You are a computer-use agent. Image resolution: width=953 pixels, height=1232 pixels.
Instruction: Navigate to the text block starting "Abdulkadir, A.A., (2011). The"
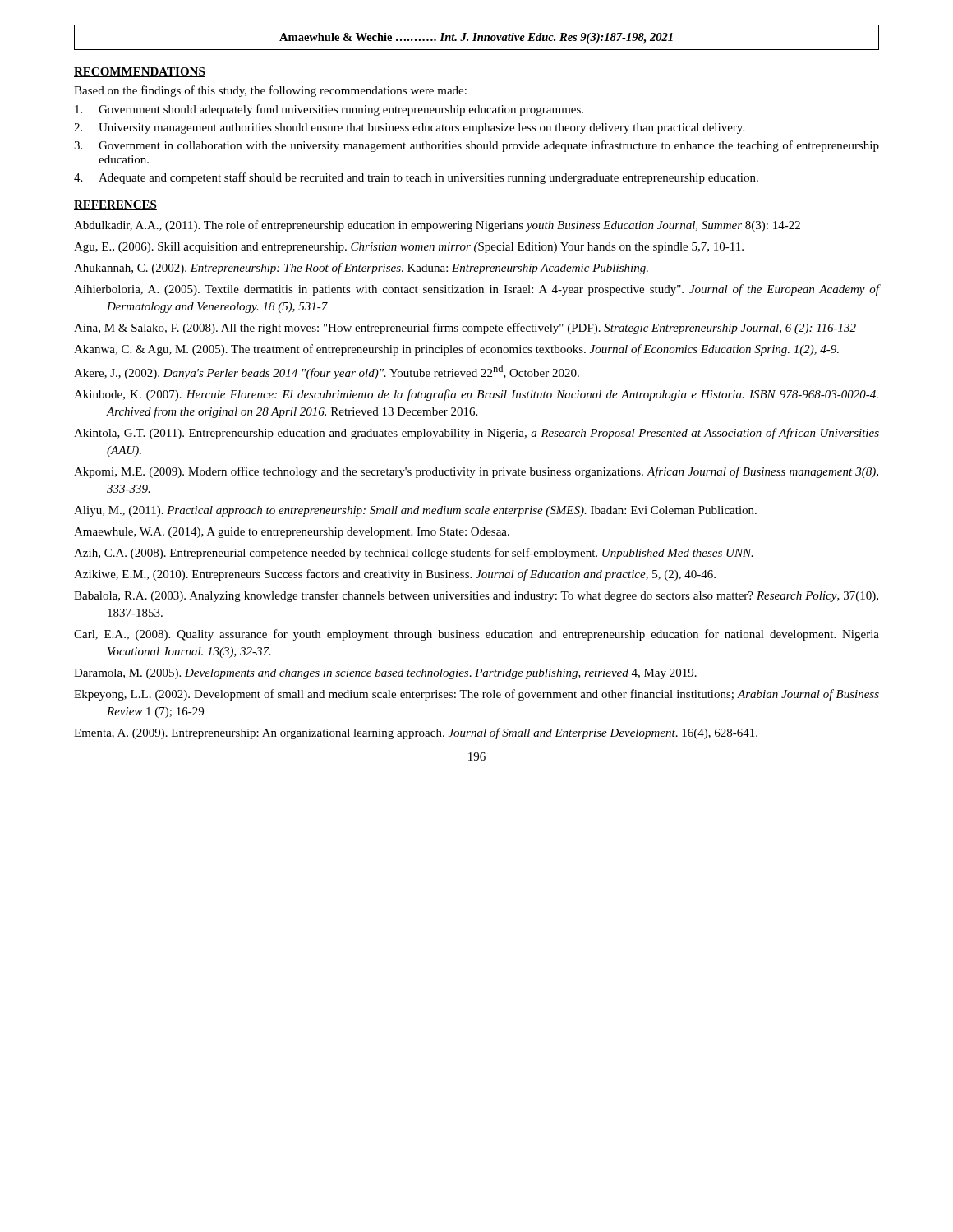pos(437,225)
